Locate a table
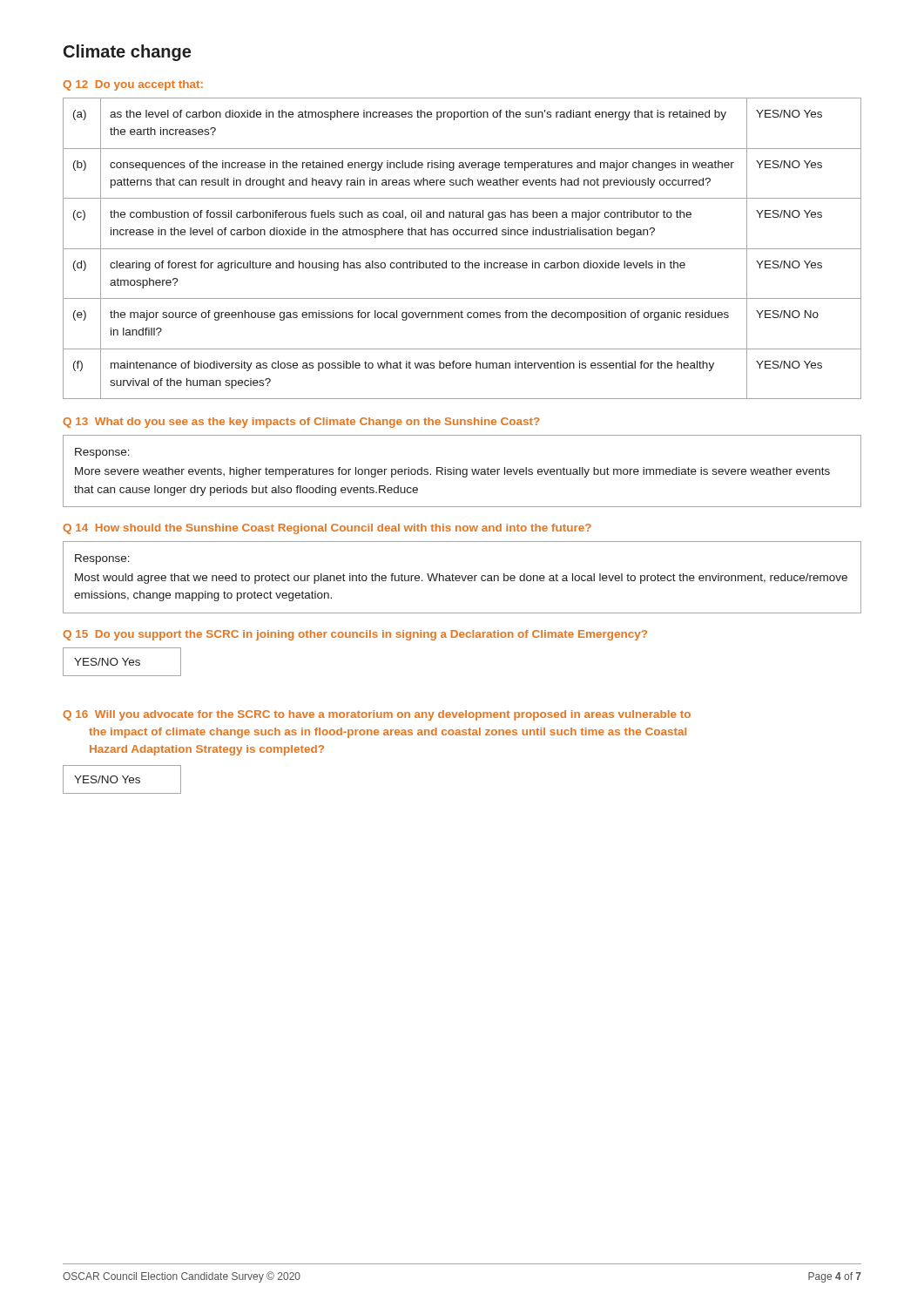This screenshot has height=1307, width=924. click(x=462, y=248)
